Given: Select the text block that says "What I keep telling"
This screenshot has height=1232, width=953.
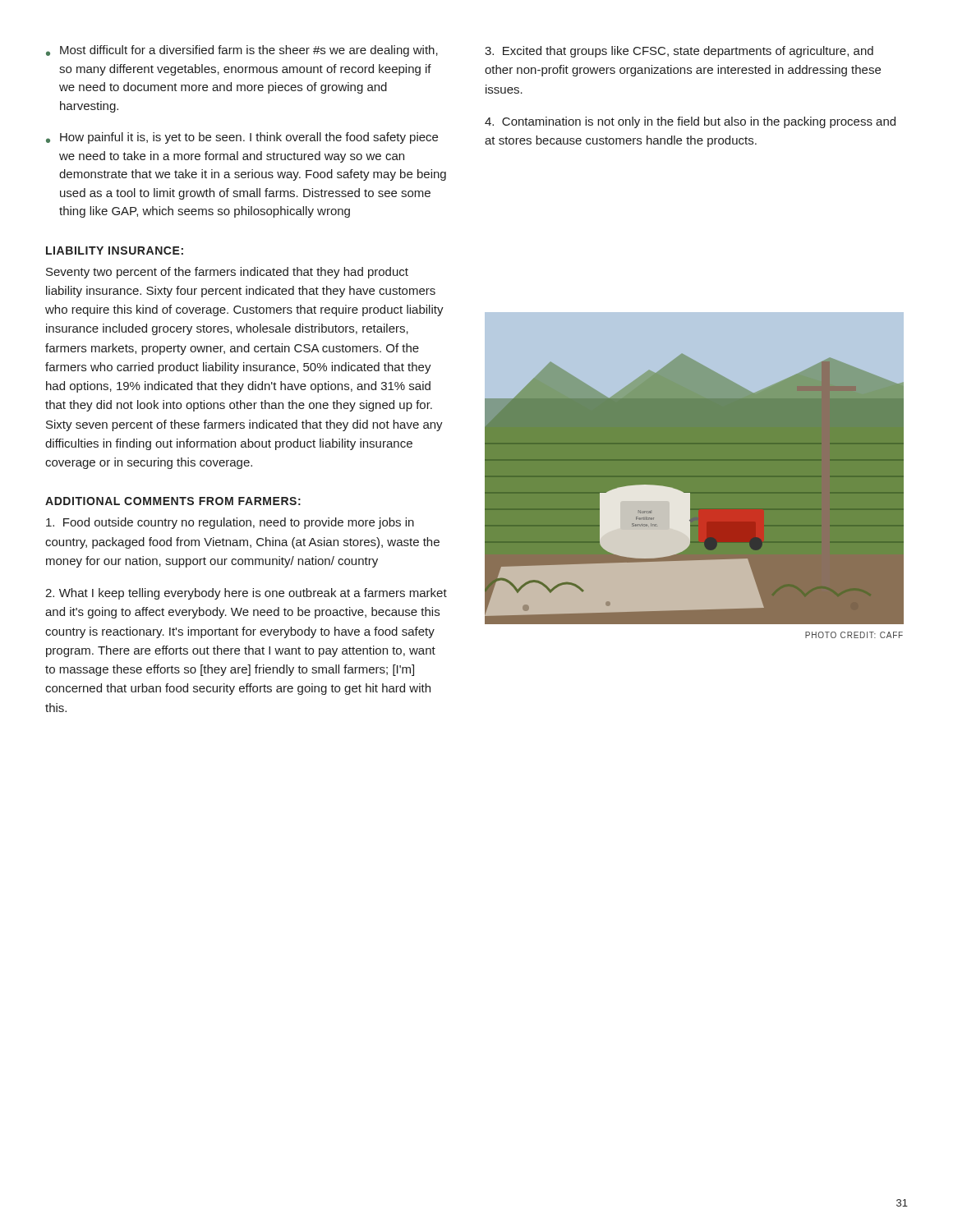Looking at the screenshot, I should point(246,650).
